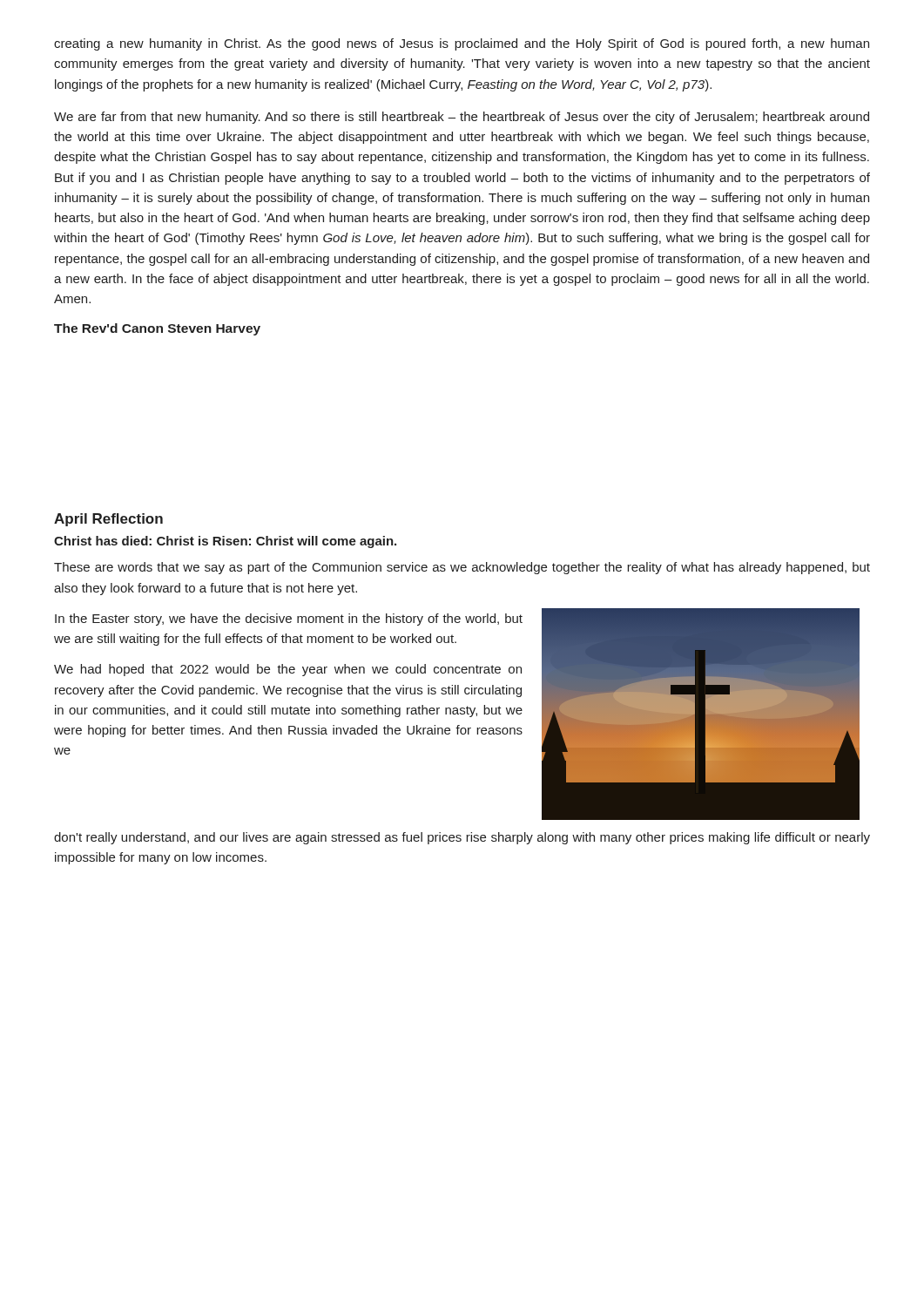Where is the passage that starts "We are far from"?
Viewport: 924px width, 1307px height.
[x=462, y=207]
